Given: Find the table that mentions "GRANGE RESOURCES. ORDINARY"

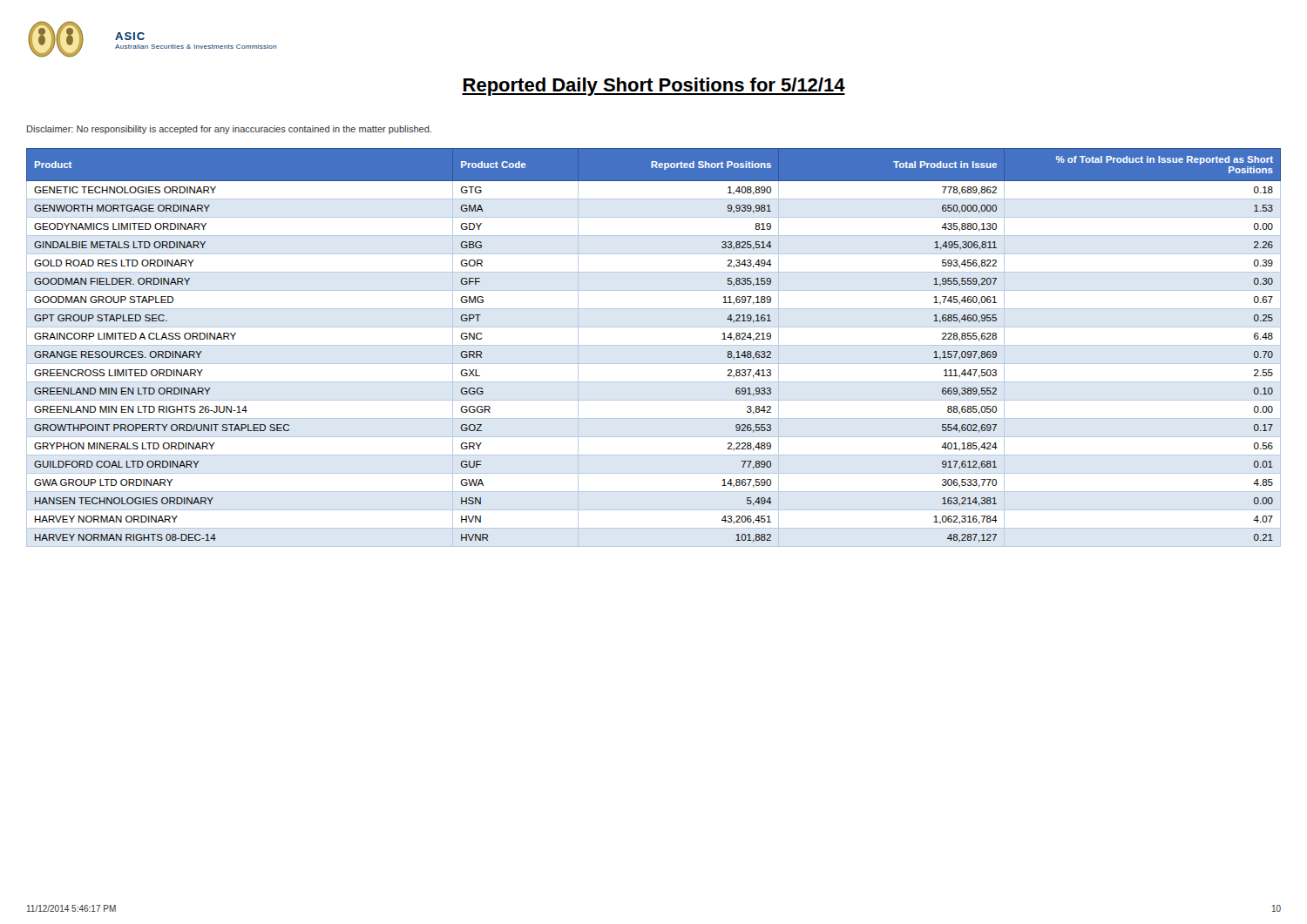Looking at the screenshot, I should point(654,347).
